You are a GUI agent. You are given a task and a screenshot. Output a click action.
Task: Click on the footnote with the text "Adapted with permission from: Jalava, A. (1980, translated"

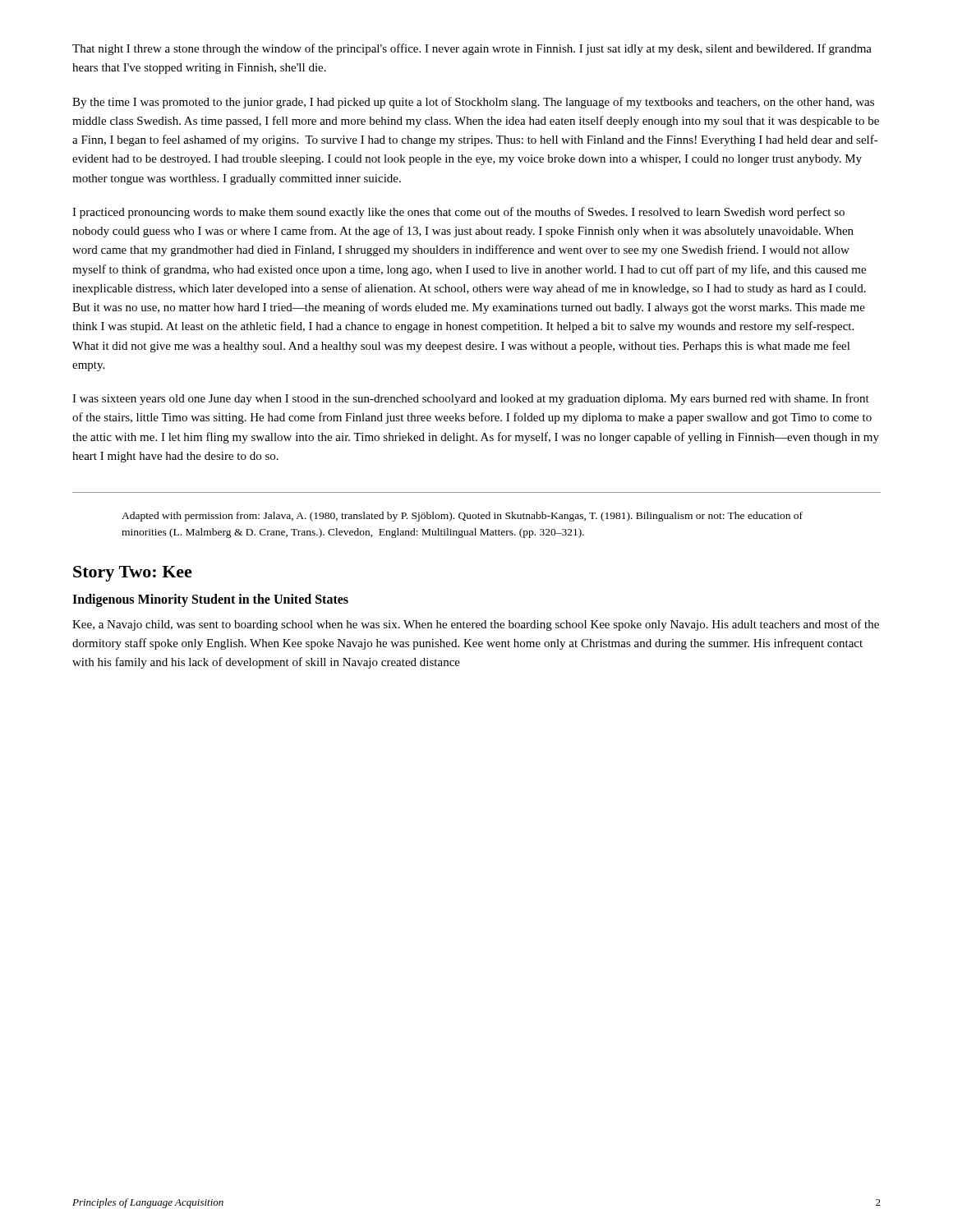(462, 524)
